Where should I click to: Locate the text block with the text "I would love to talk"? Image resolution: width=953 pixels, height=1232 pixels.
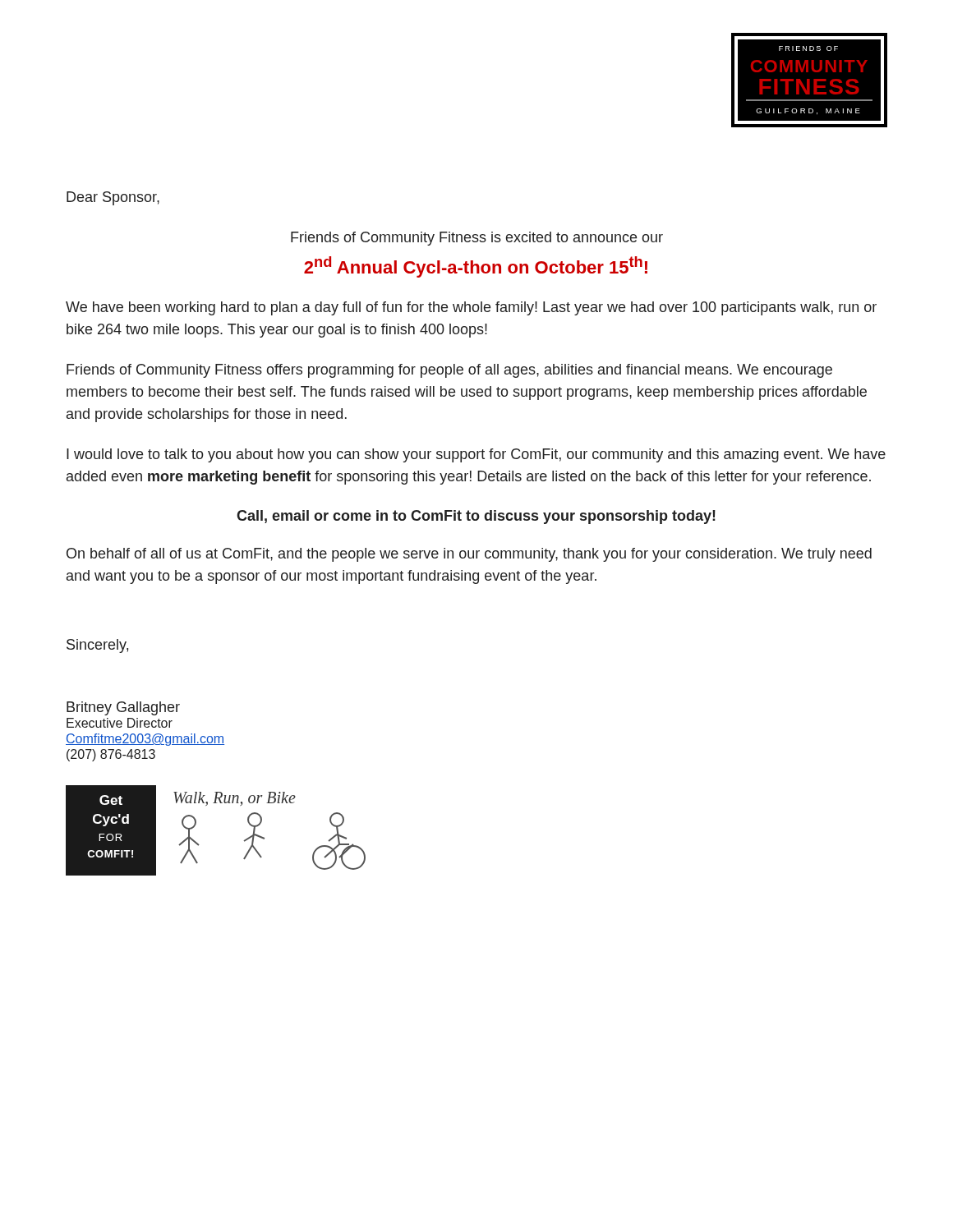point(476,466)
